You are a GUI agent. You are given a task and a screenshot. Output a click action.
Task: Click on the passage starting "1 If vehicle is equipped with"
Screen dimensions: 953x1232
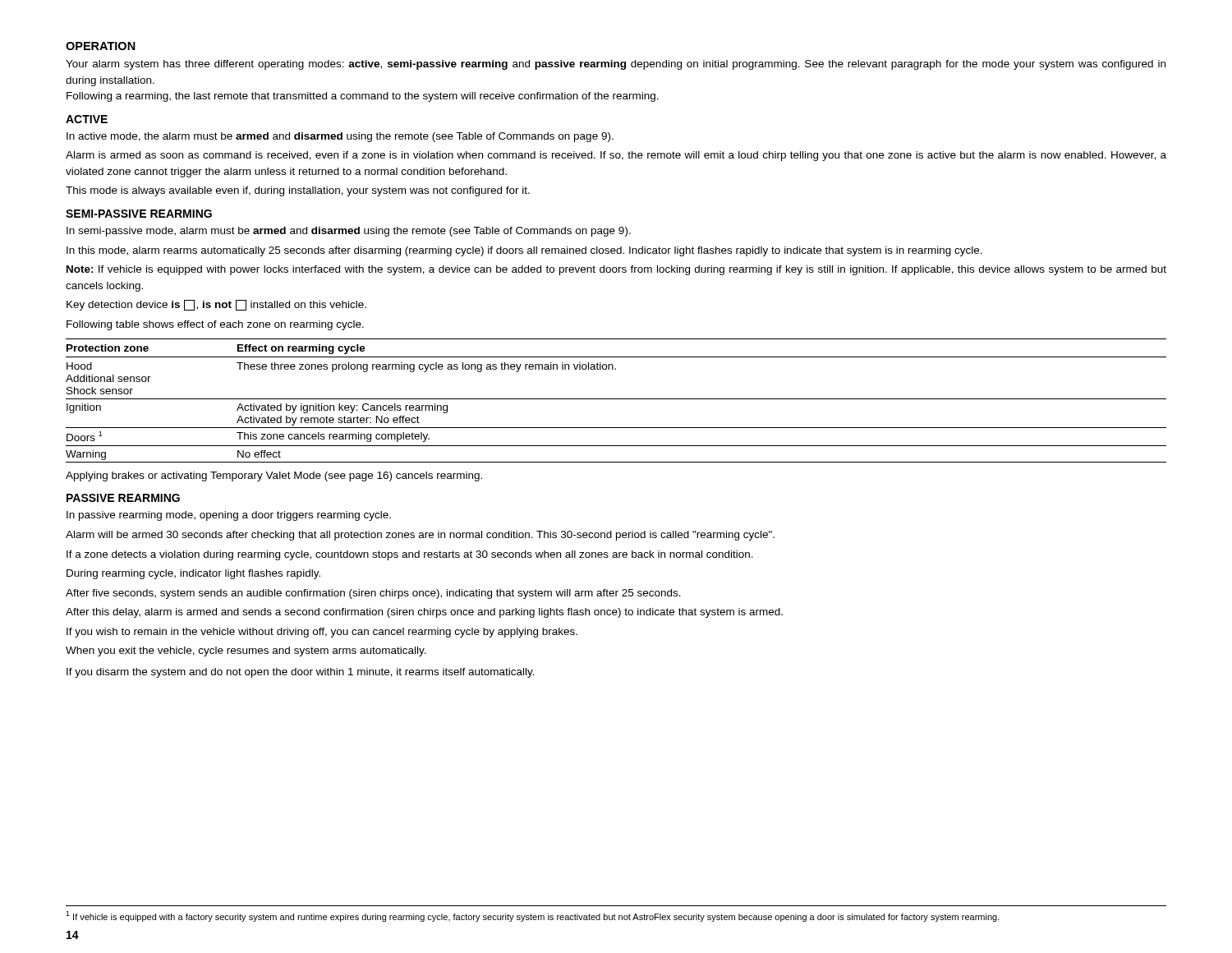point(533,916)
